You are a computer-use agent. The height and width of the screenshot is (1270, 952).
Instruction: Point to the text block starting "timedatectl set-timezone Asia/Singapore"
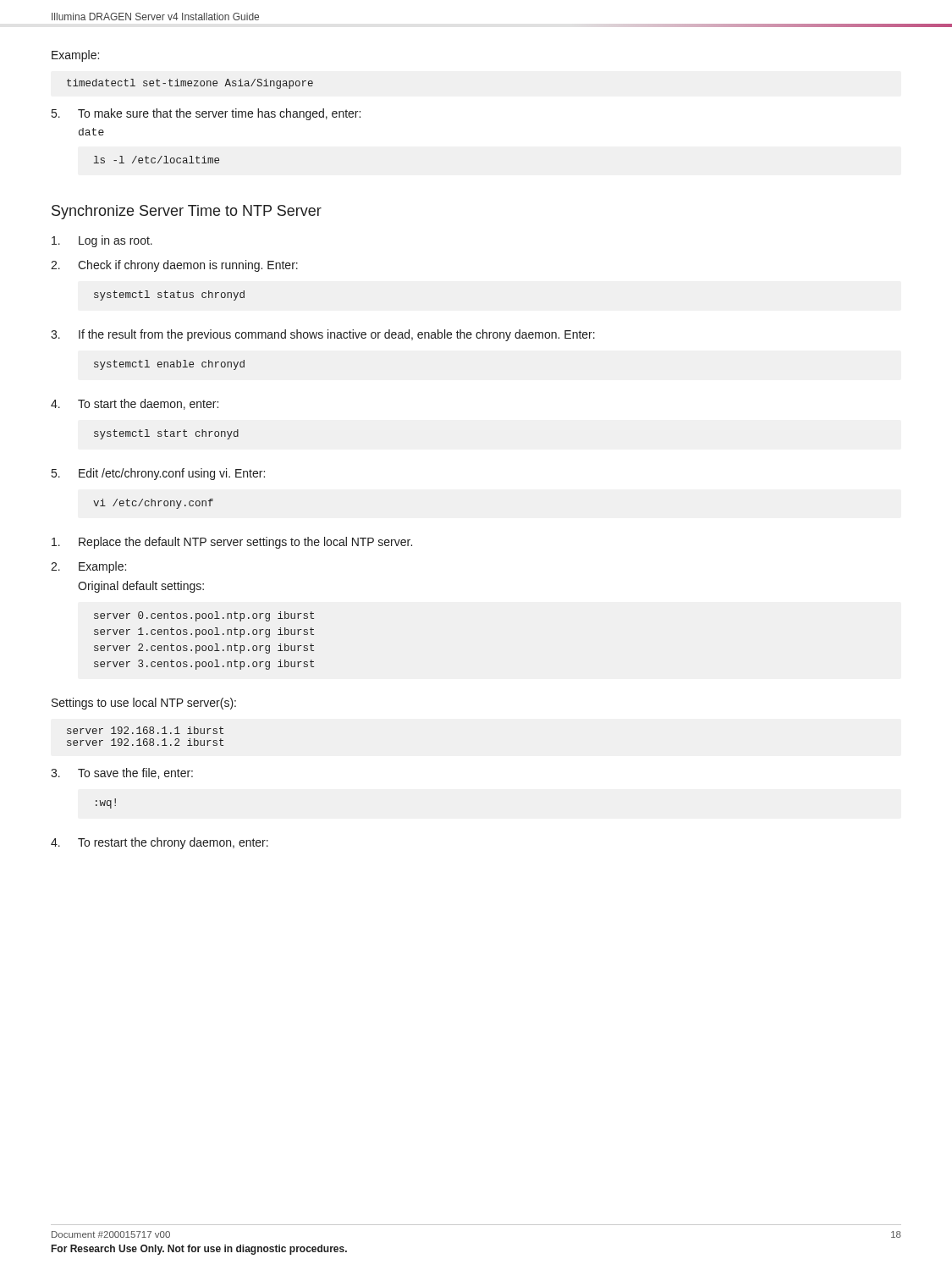click(190, 84)
